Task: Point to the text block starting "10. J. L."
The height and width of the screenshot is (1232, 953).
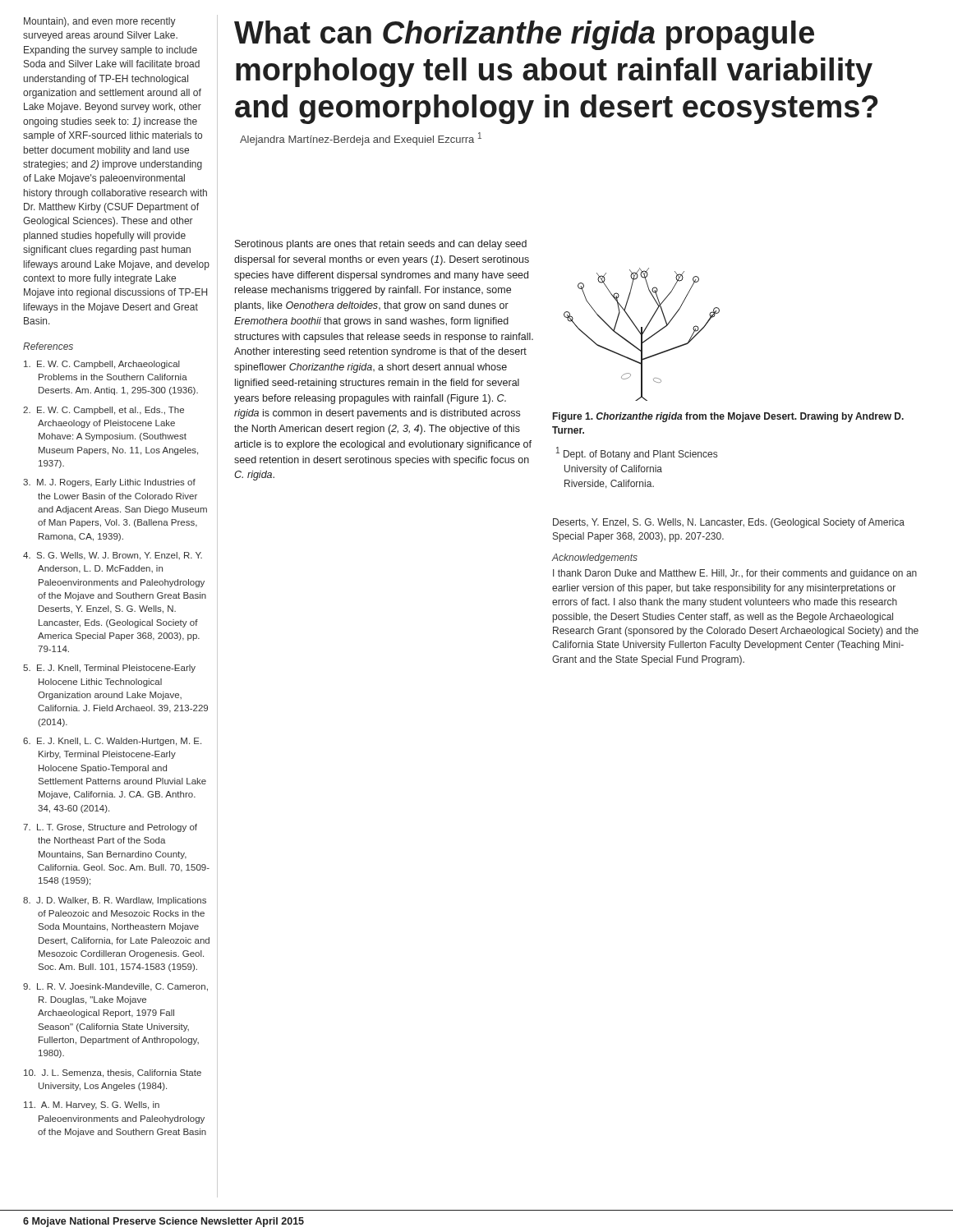Action: tap(112, 1079)
